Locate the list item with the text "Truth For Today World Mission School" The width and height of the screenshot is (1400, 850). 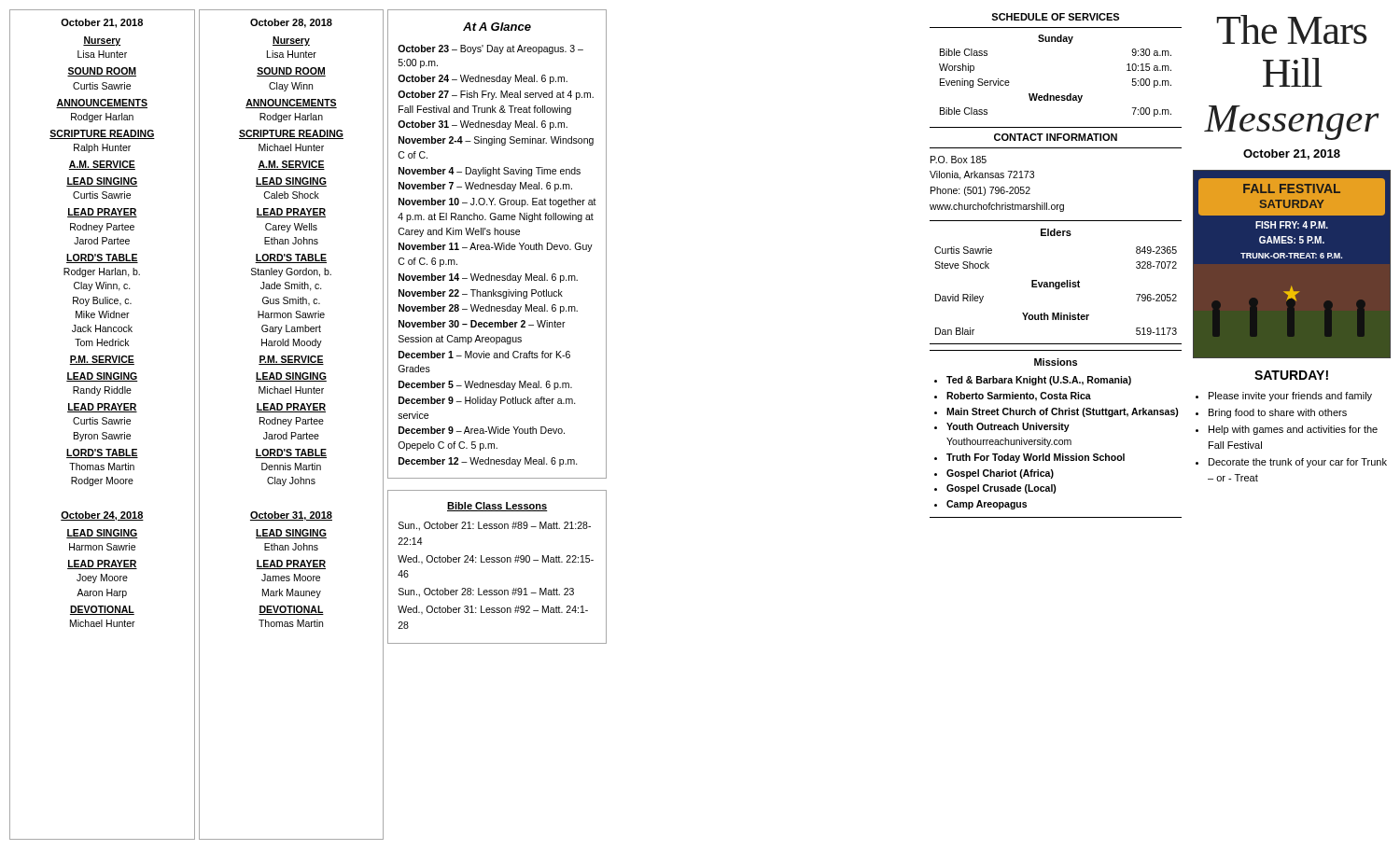point(1036,457)
